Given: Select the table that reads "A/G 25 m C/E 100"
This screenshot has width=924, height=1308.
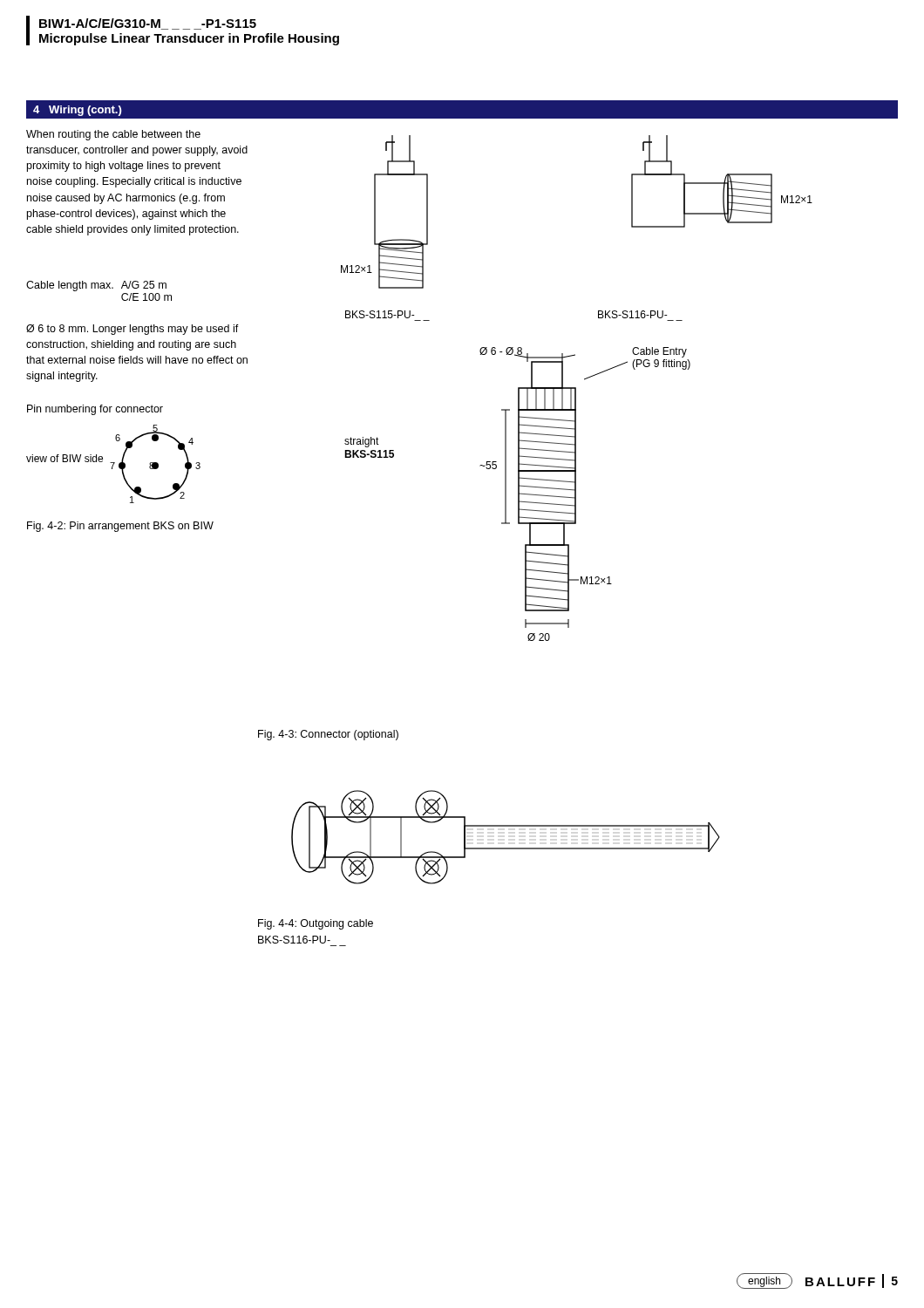Looking at the screenshot, I should point(137,291).
